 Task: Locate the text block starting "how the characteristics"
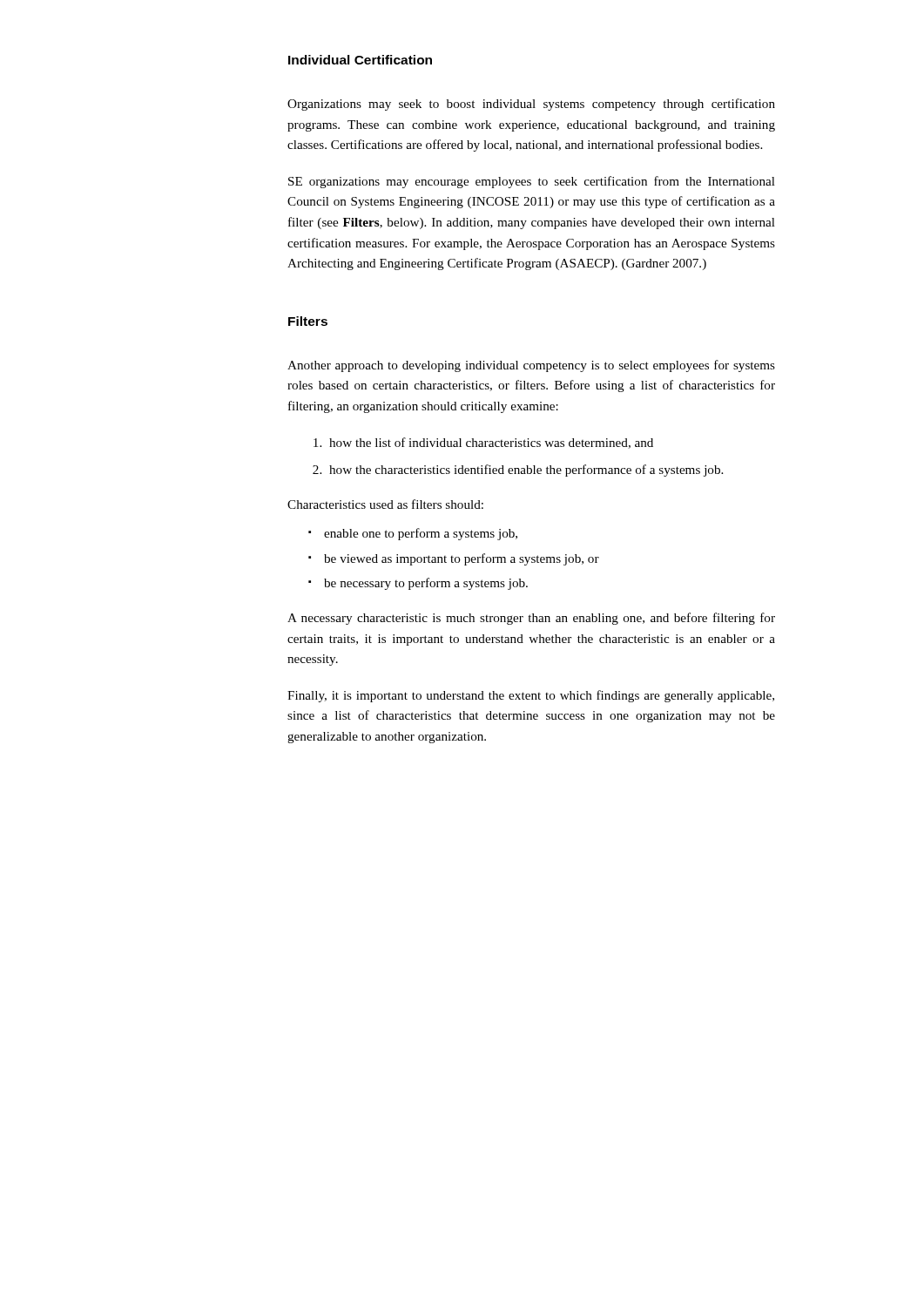click(550, 470)
